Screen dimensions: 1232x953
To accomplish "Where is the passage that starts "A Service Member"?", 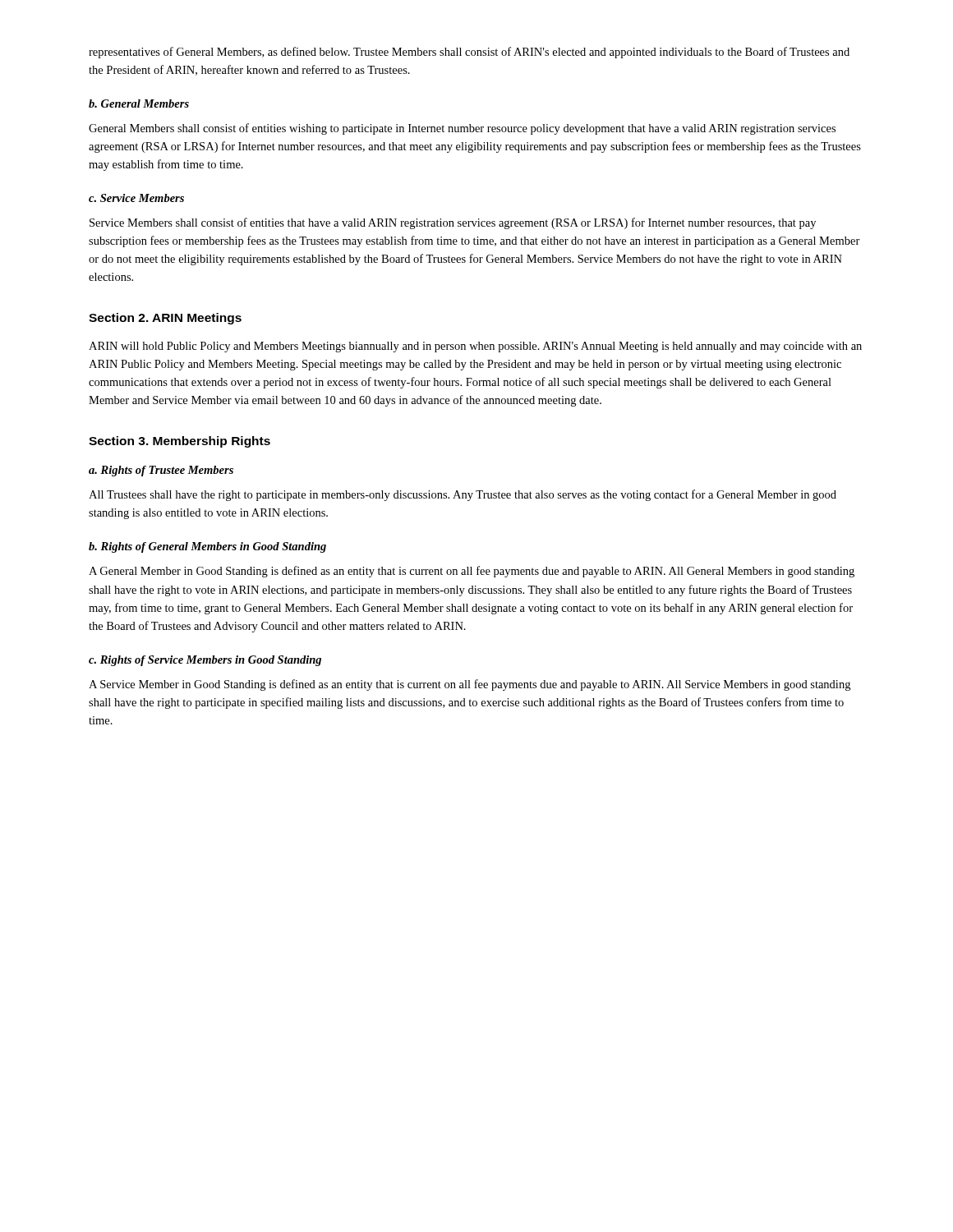I will (x=476, y=702).
